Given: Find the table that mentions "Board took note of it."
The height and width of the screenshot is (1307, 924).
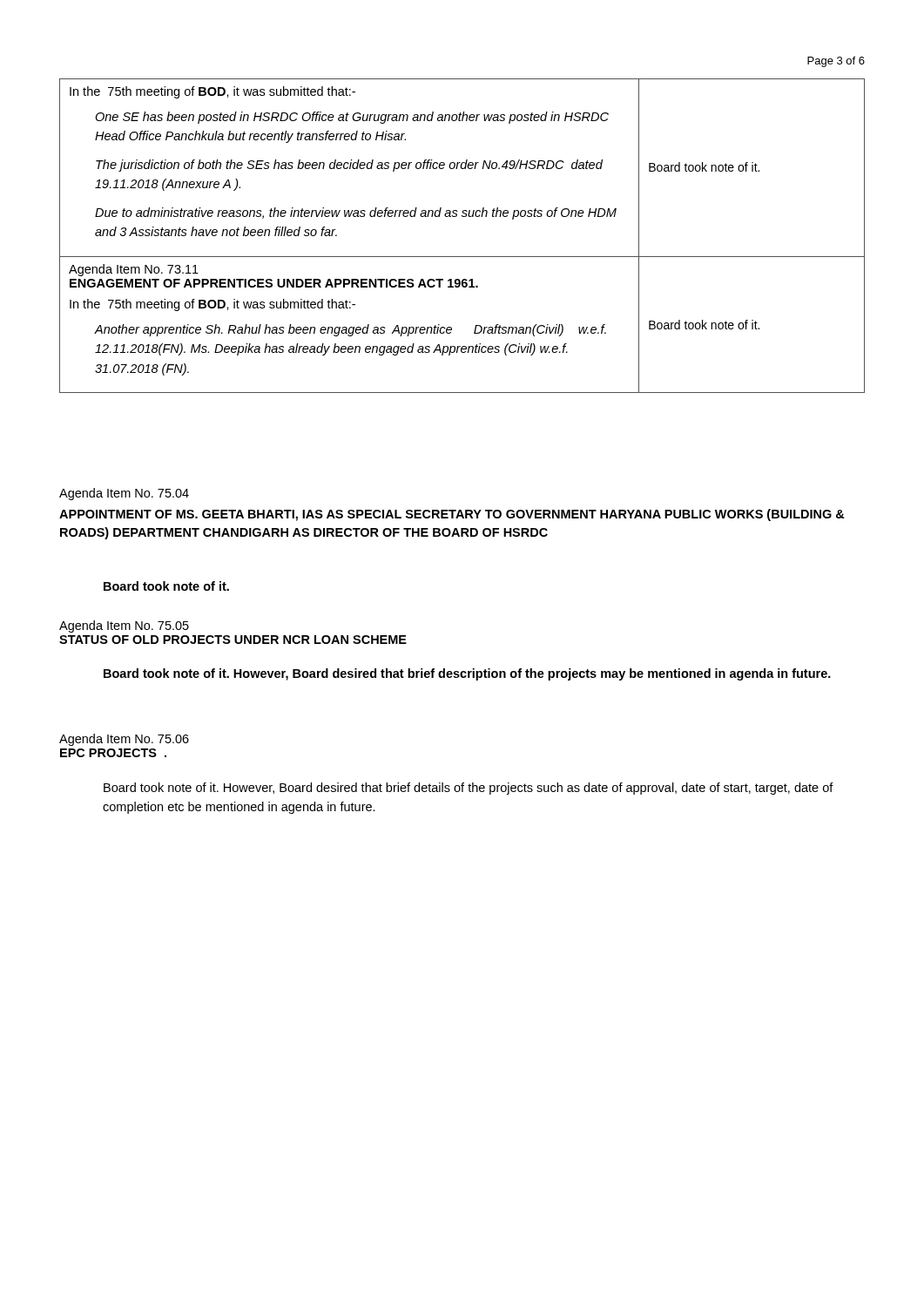Looking at the screenshot, I should [462, 236].
